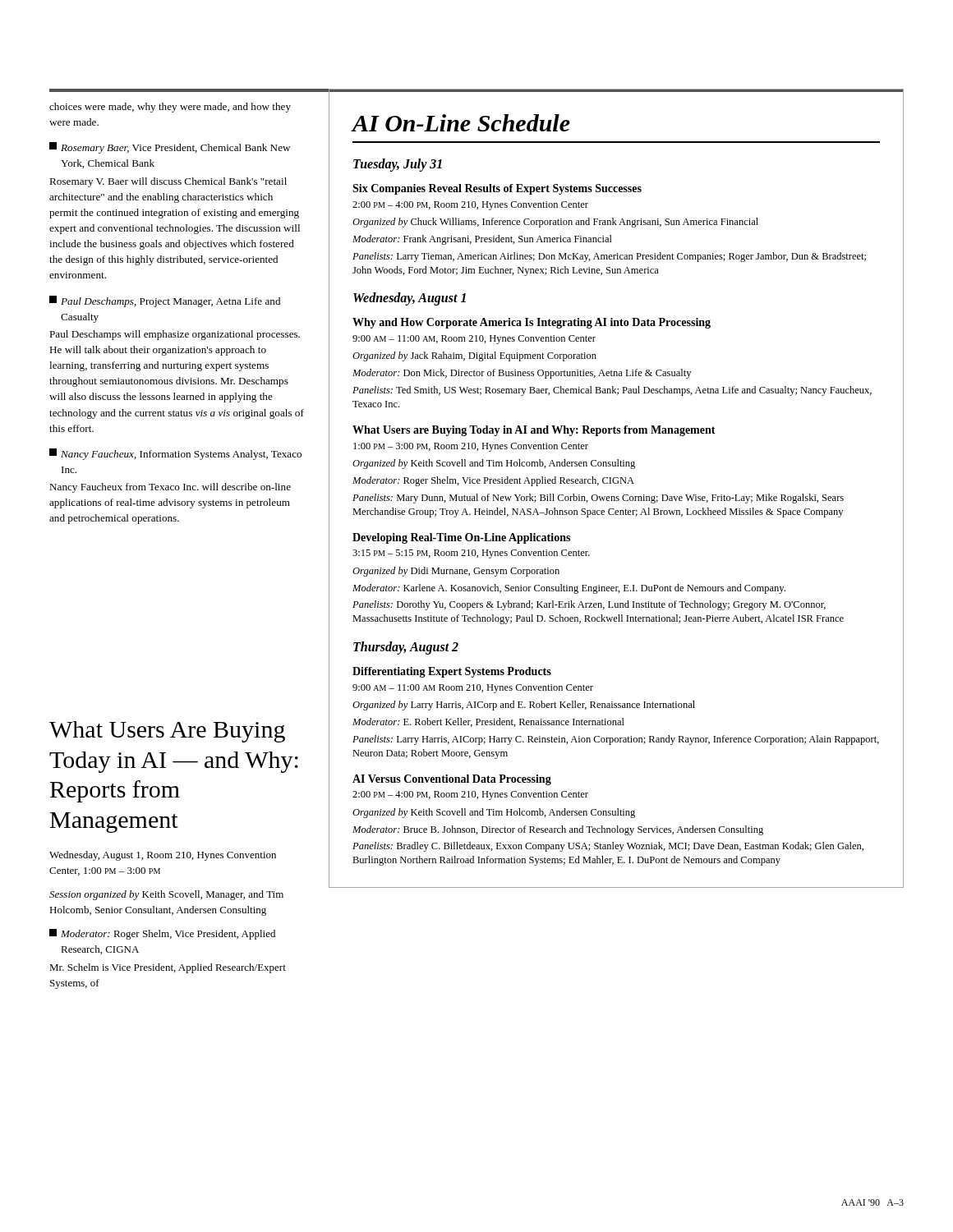
Task: Where is the passage that starts "Moderator: Karlene A."?
Action: pyautogui.click(x=569, y=588)
